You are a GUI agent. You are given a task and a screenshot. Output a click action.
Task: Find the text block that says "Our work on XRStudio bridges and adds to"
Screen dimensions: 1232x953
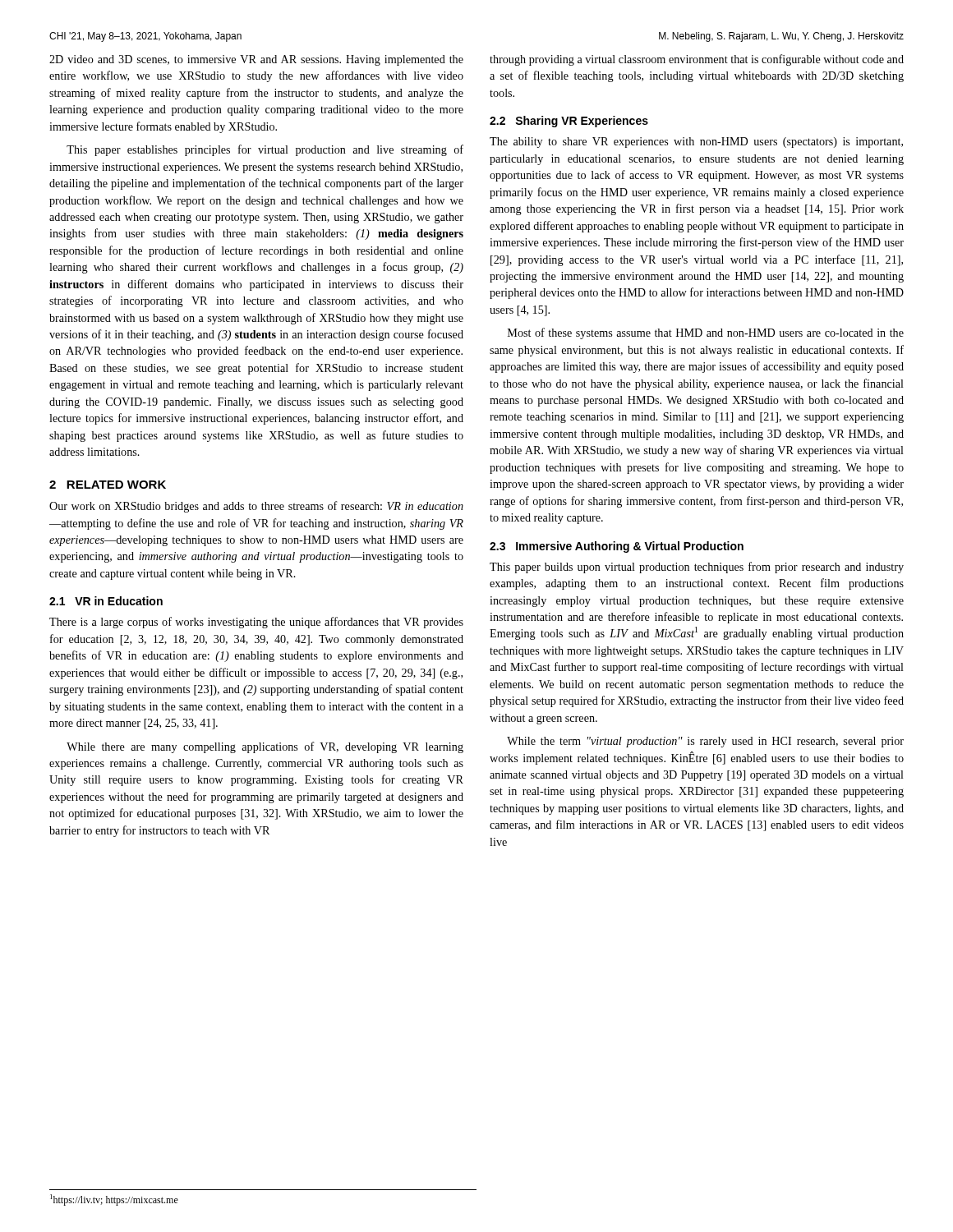(x=256, y=540)
